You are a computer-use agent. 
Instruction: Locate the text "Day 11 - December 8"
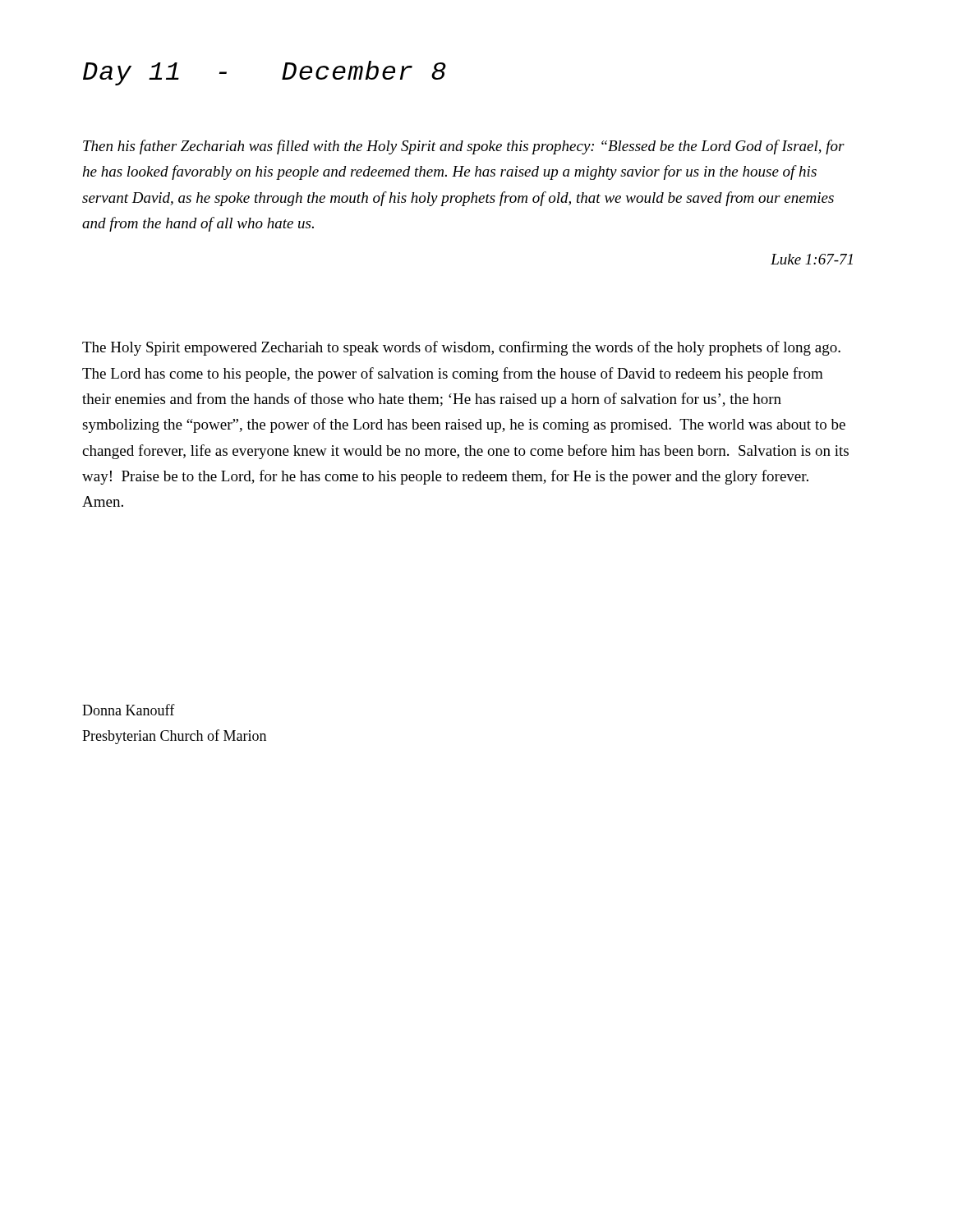[x=122, y=74]
